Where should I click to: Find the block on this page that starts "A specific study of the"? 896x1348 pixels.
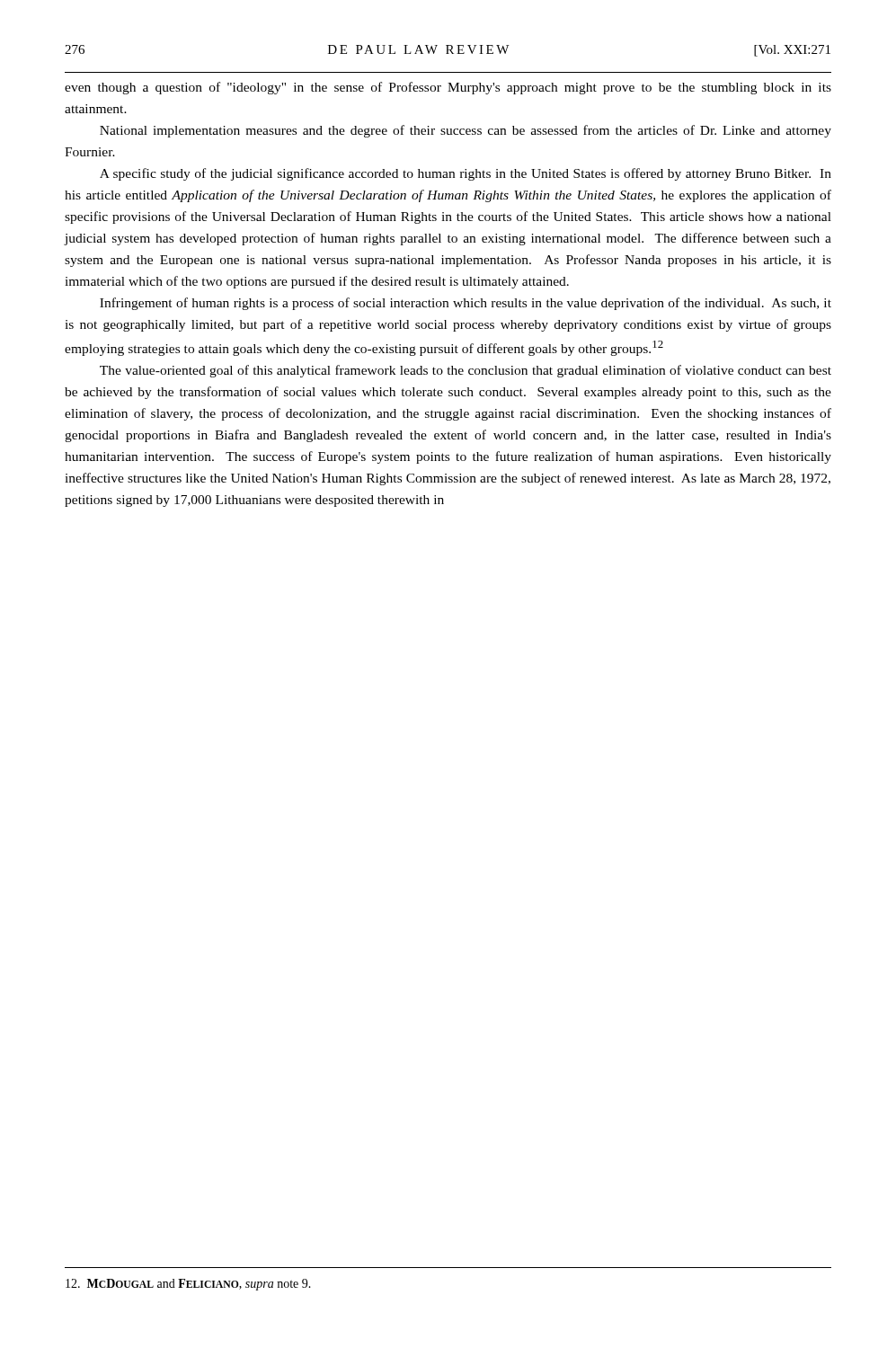tap(448, 227)
